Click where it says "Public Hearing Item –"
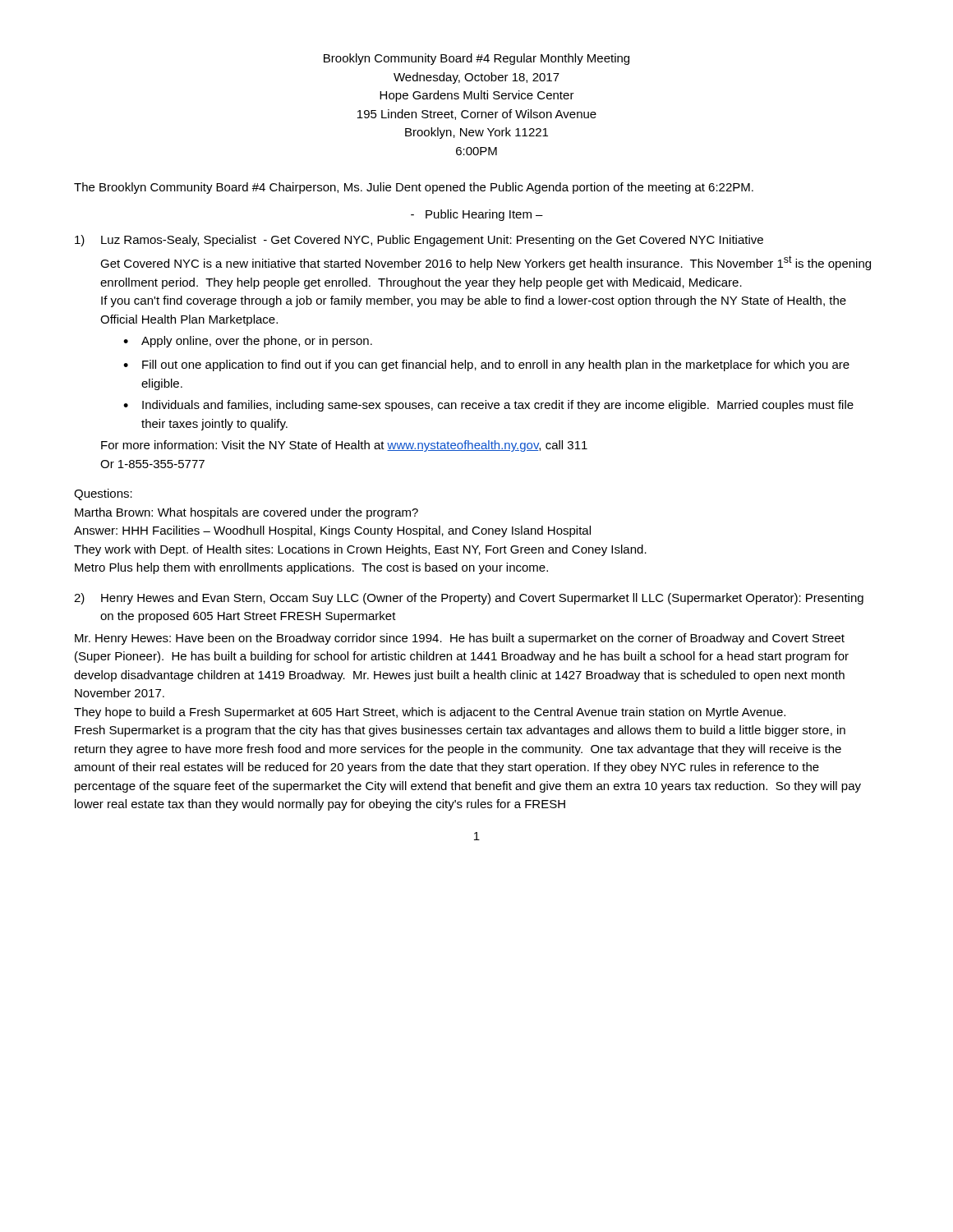Image resolution: width=953 pixels, height=1232 pixels. (476, 214)
